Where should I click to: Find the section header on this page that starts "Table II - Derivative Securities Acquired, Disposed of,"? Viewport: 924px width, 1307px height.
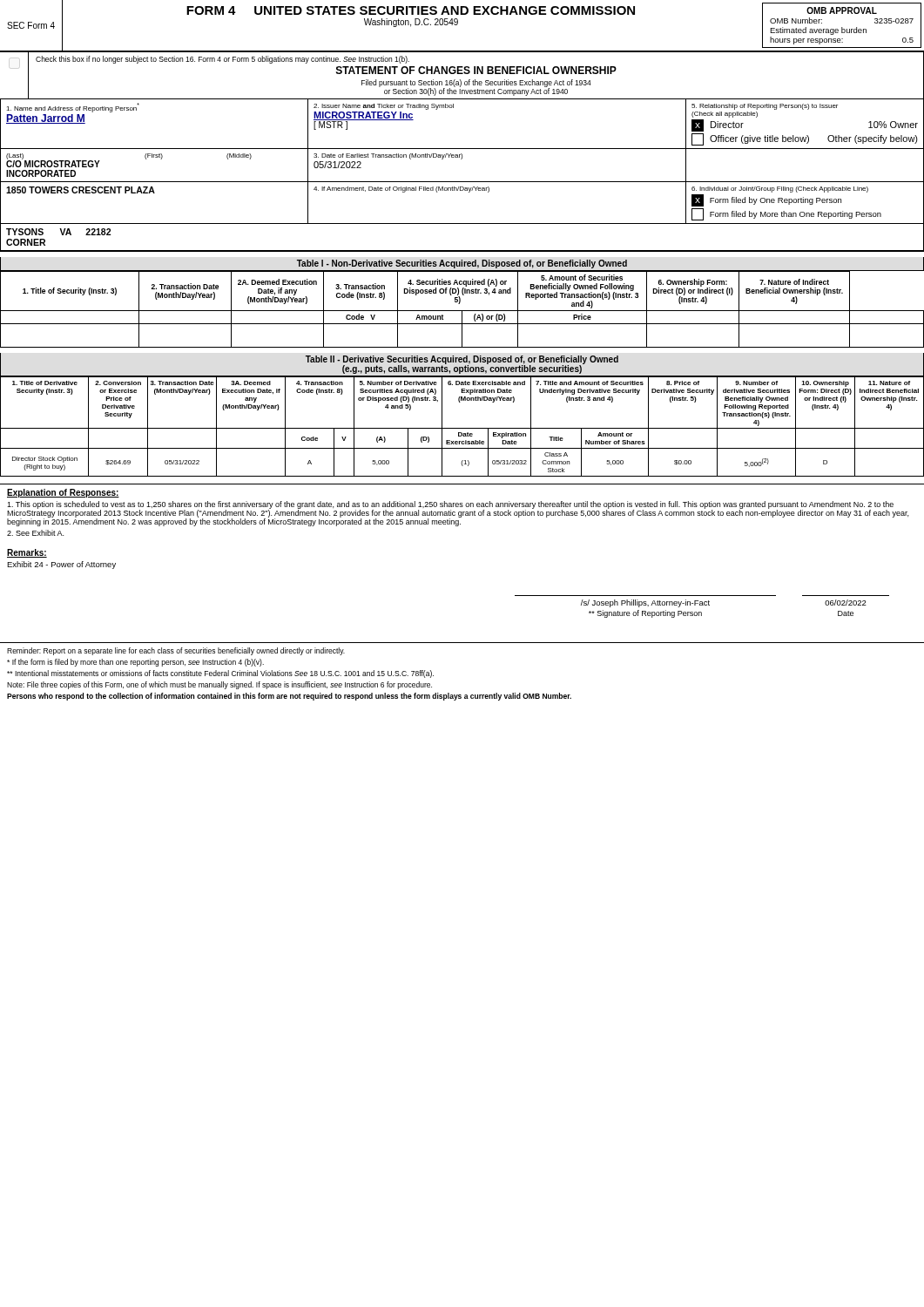pyautogui.click(x=462, y=364)
